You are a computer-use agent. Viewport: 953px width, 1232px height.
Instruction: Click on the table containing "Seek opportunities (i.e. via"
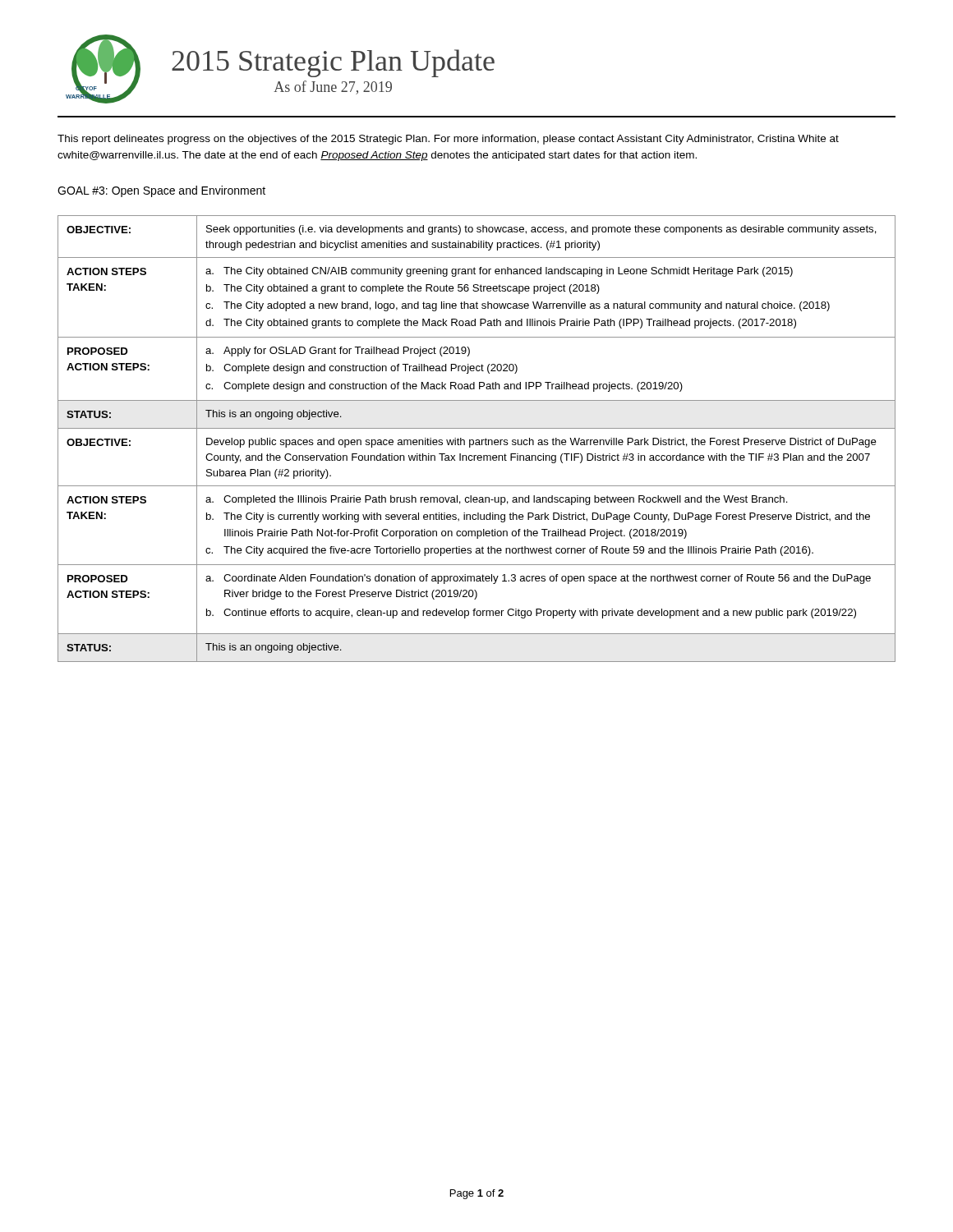tap(476, 439)
